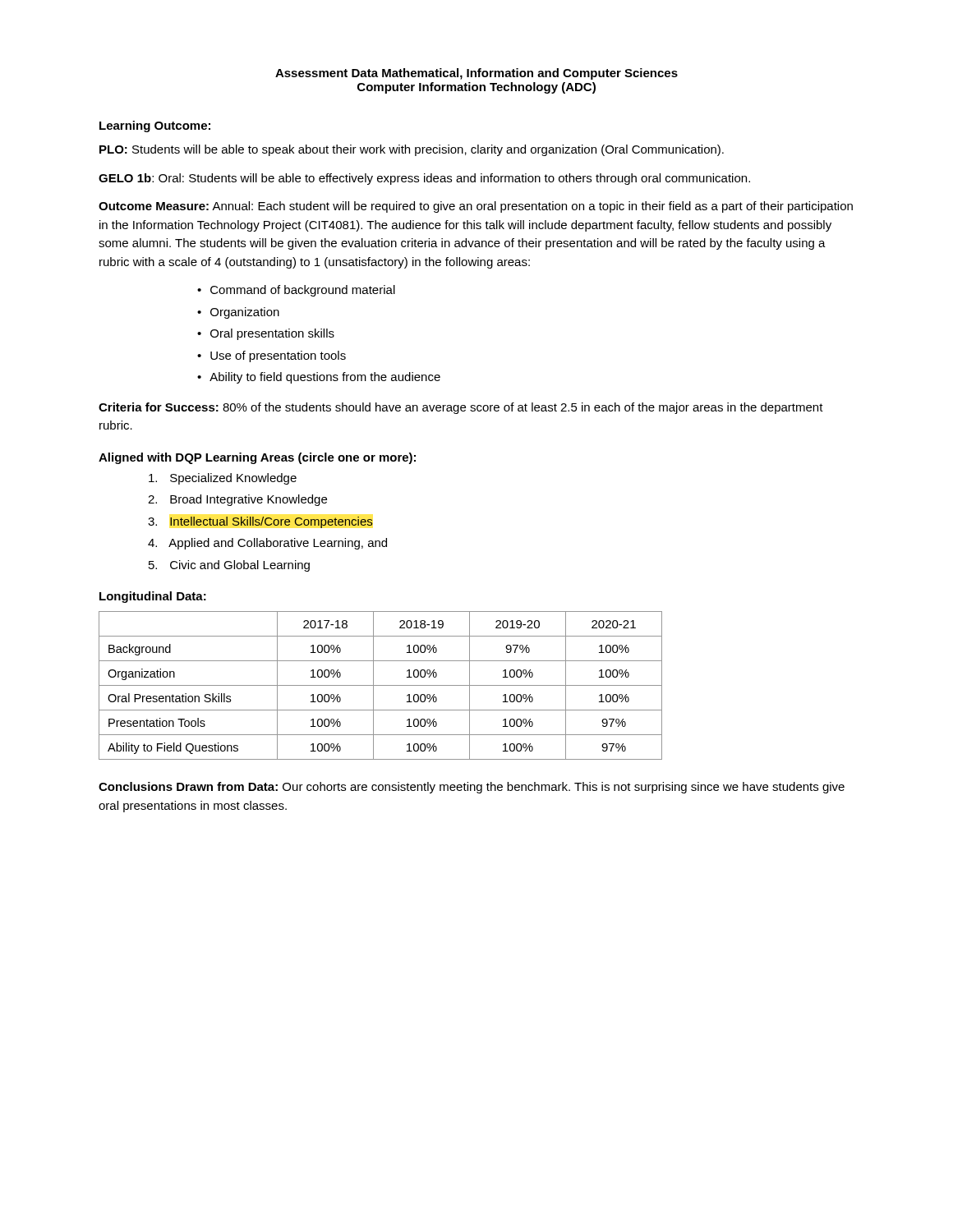Screen dimensions: 1232x953
Task: Click on the text block with the text "Criteria for Success: 80% of the students should"
Action: [461, 416]
